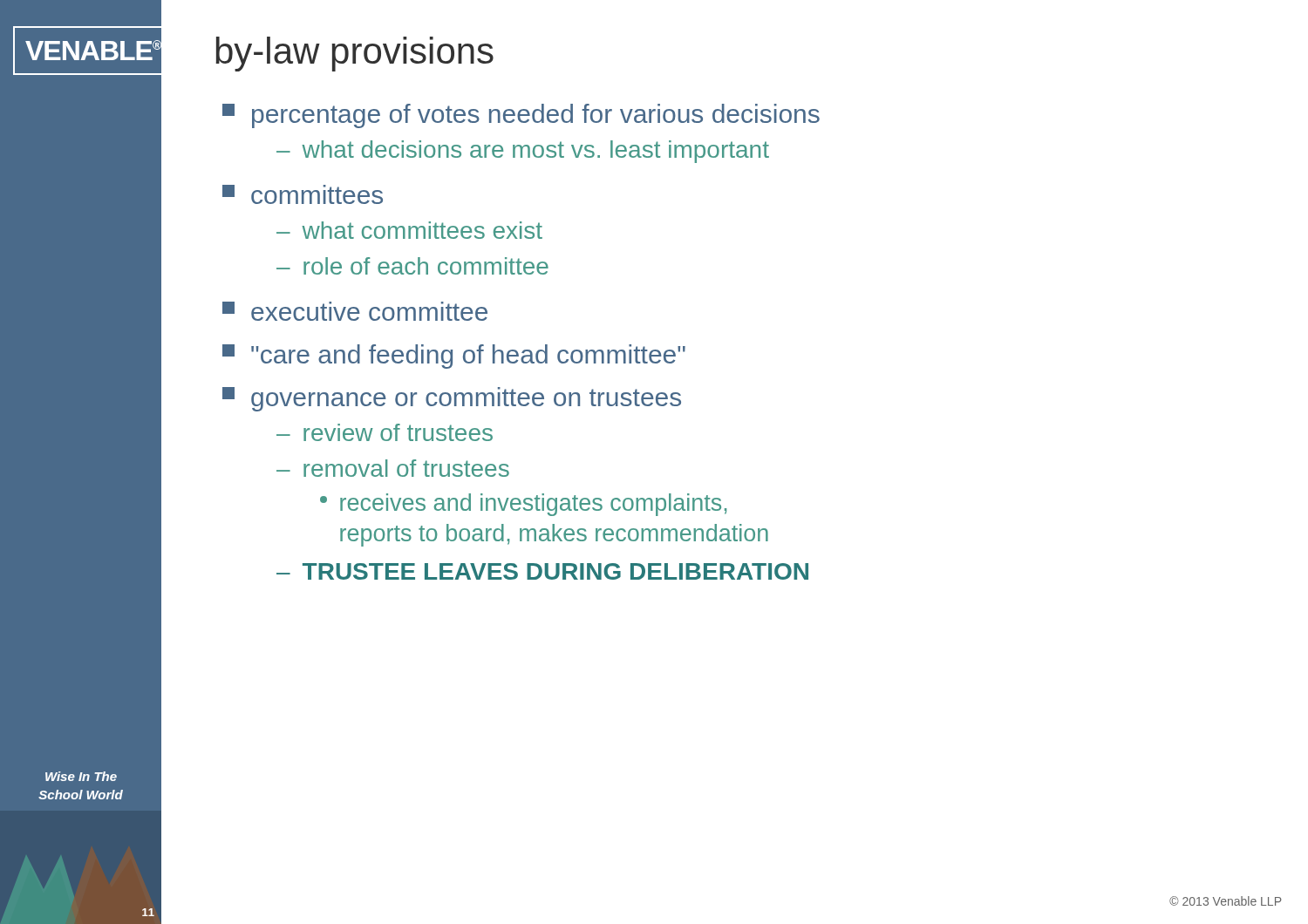Navigate to the text block starting "committees – what committees exist –"

pyautogui.click(x=303, y=194)
